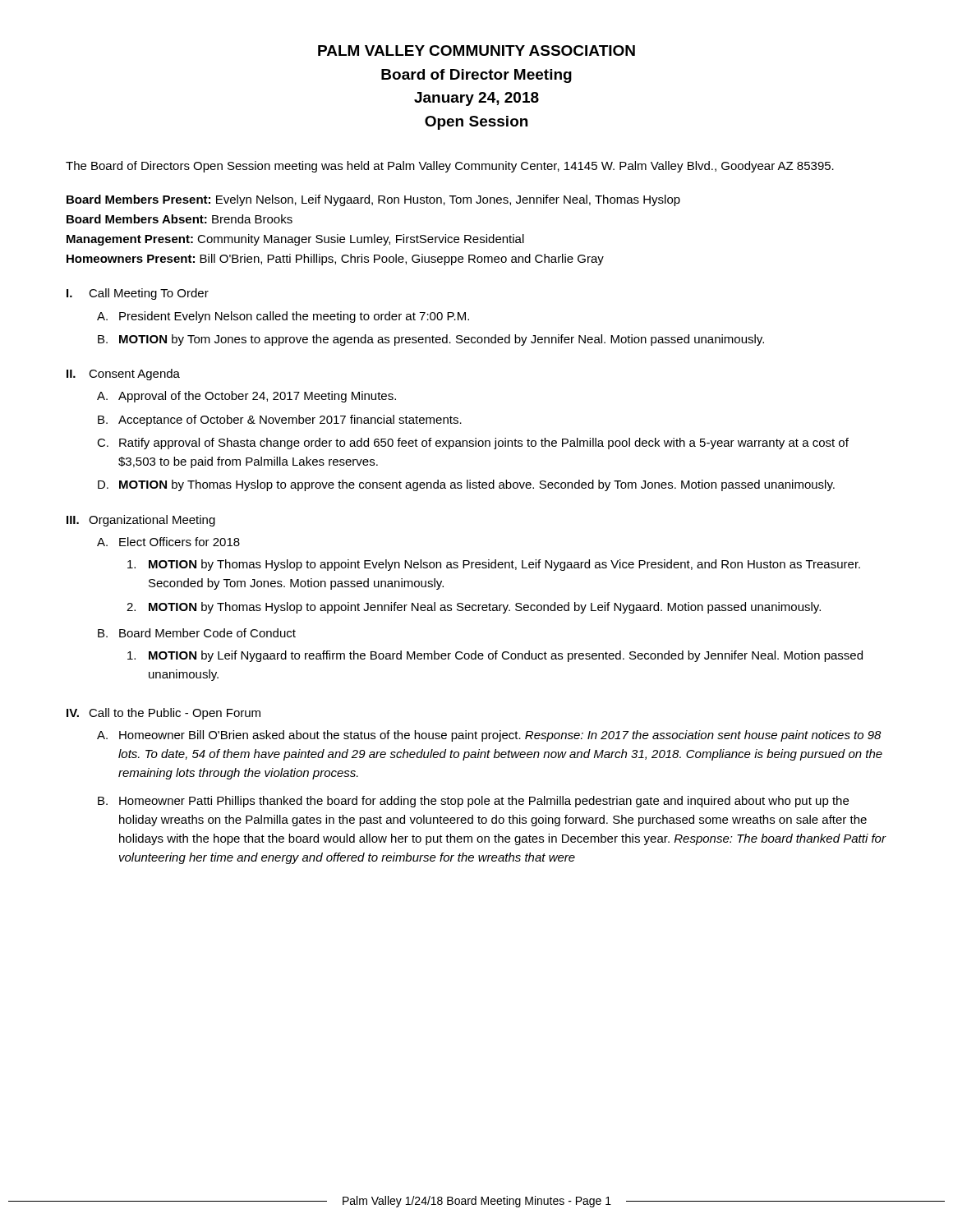Point to the region starting "I. Call Meeting To"

click(x=476, y=318)
